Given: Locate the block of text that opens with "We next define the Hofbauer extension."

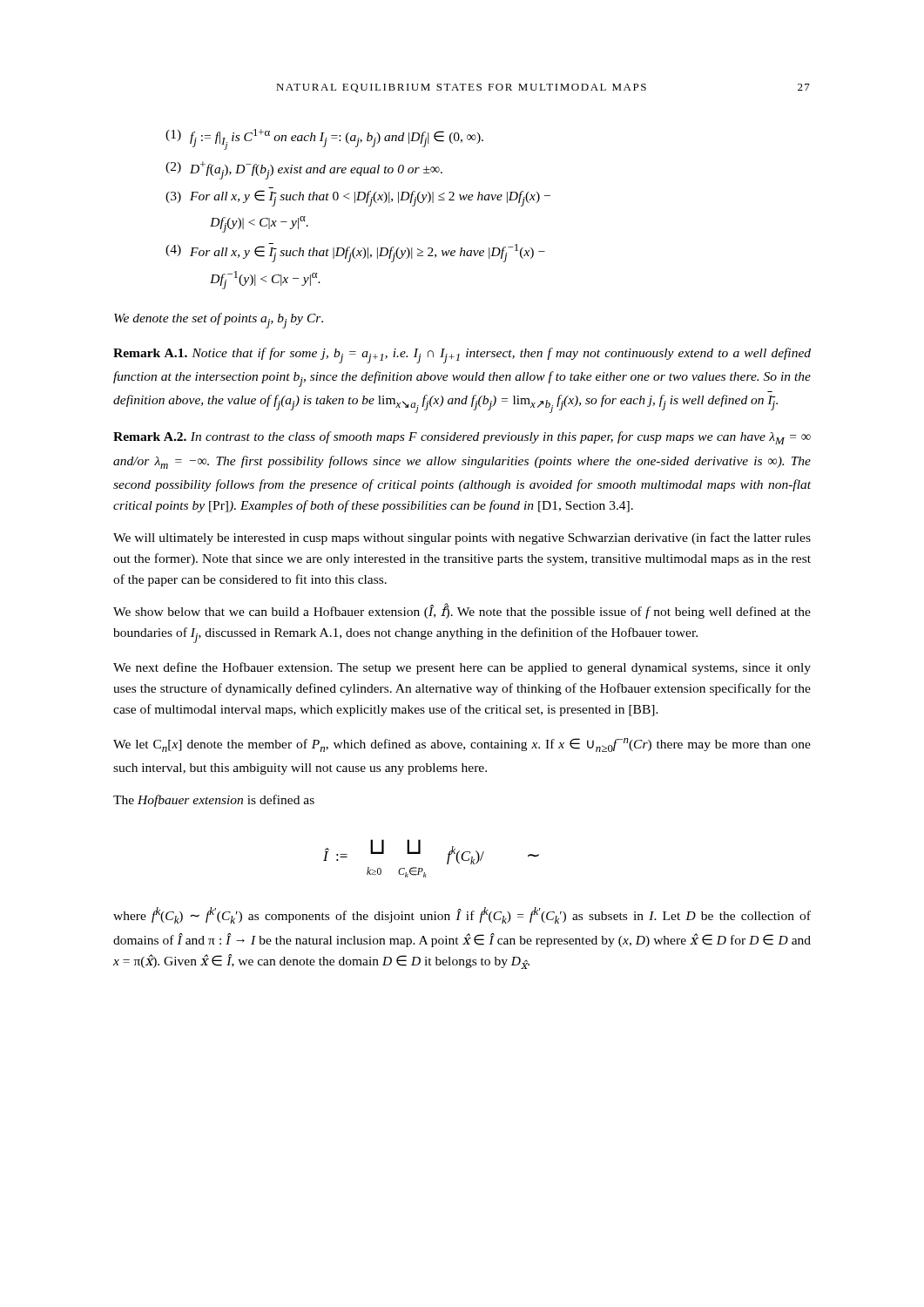Looking at the screenshot, I should [462, 688].
